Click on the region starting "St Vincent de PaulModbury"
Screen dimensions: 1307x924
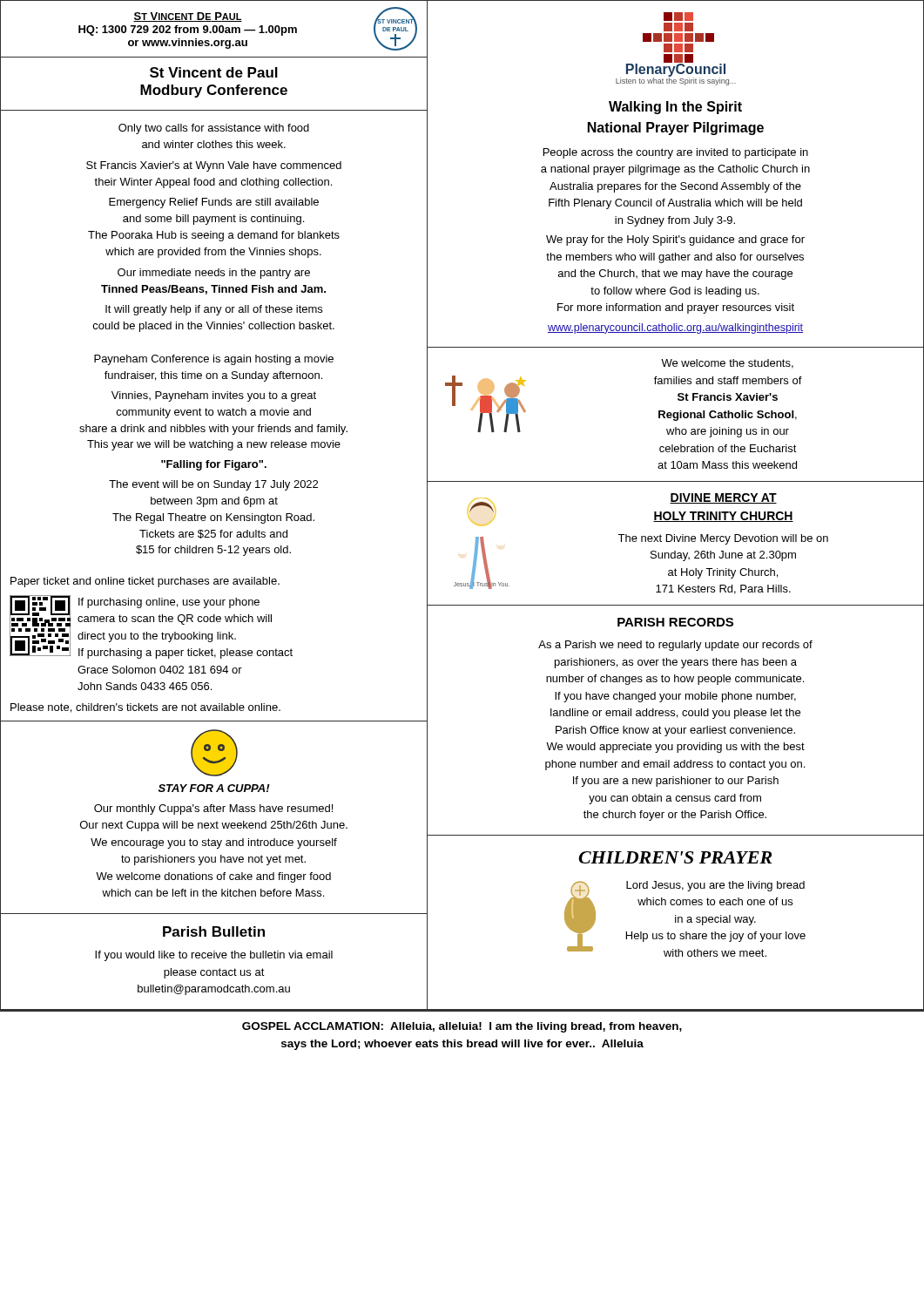(x=214, y=82)
